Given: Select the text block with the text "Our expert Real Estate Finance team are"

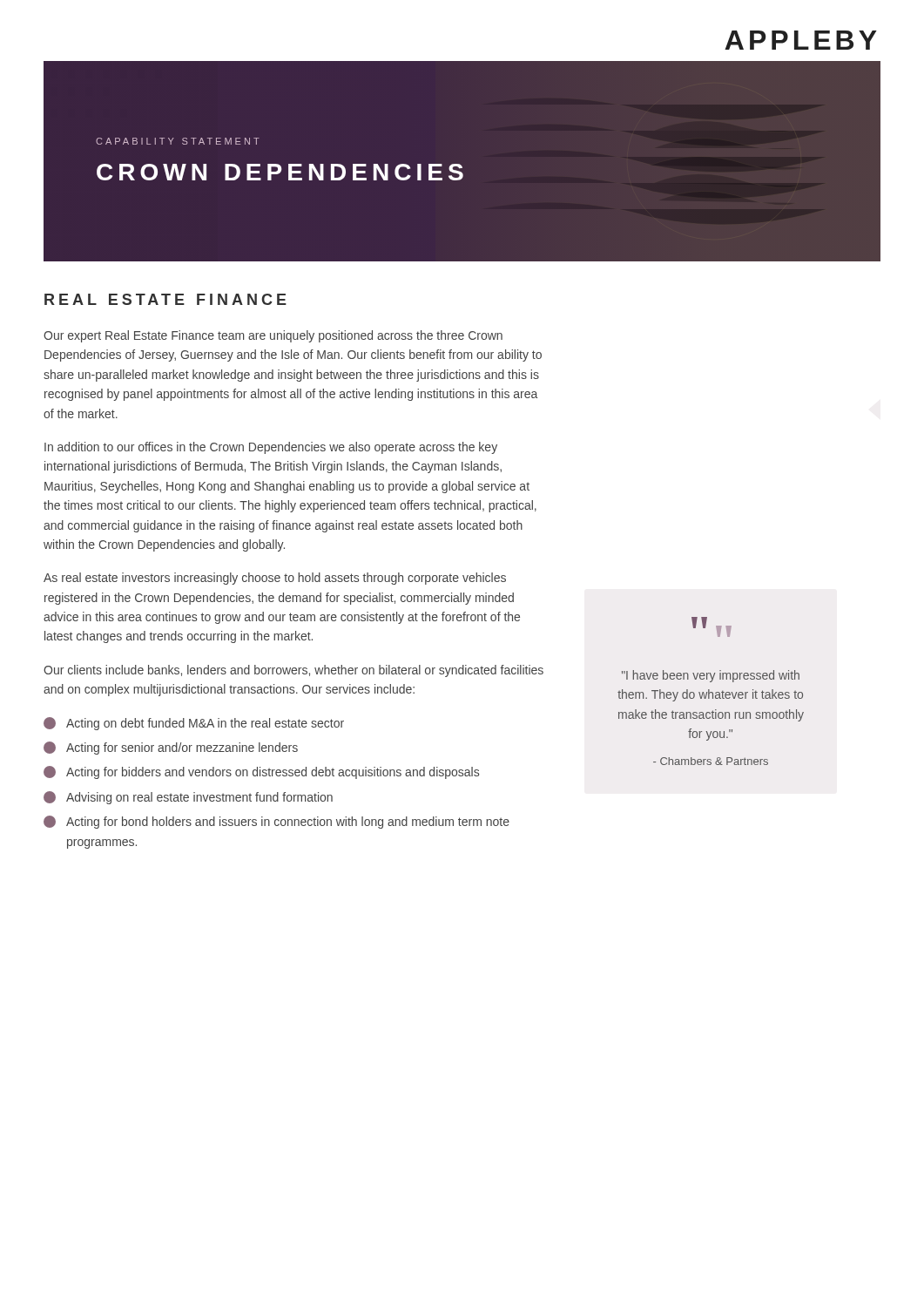Looking at the screenshot, I should 293,374.
